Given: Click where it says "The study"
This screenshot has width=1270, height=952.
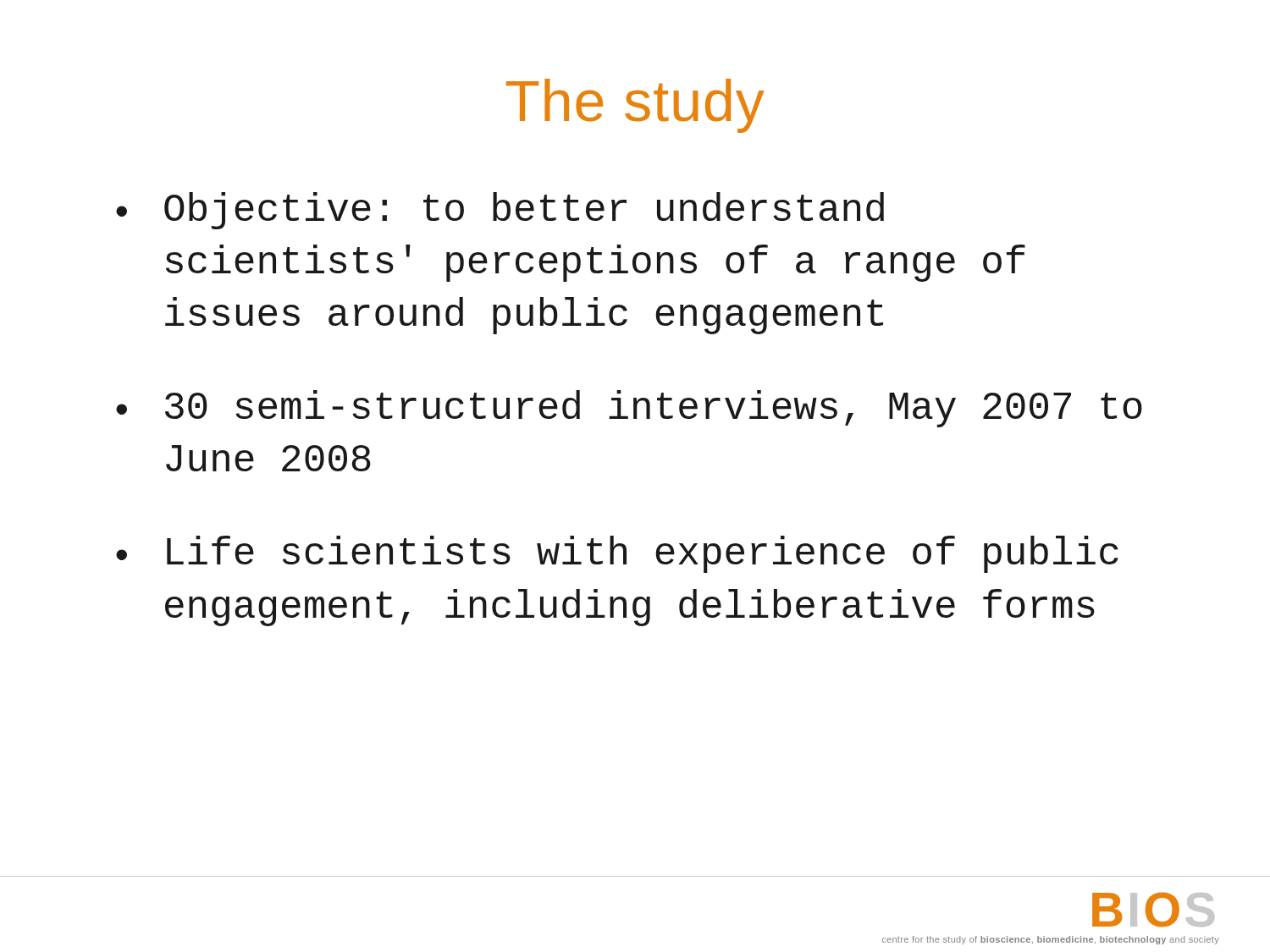Looking at the screenshot, I should [x=635, y=101].
